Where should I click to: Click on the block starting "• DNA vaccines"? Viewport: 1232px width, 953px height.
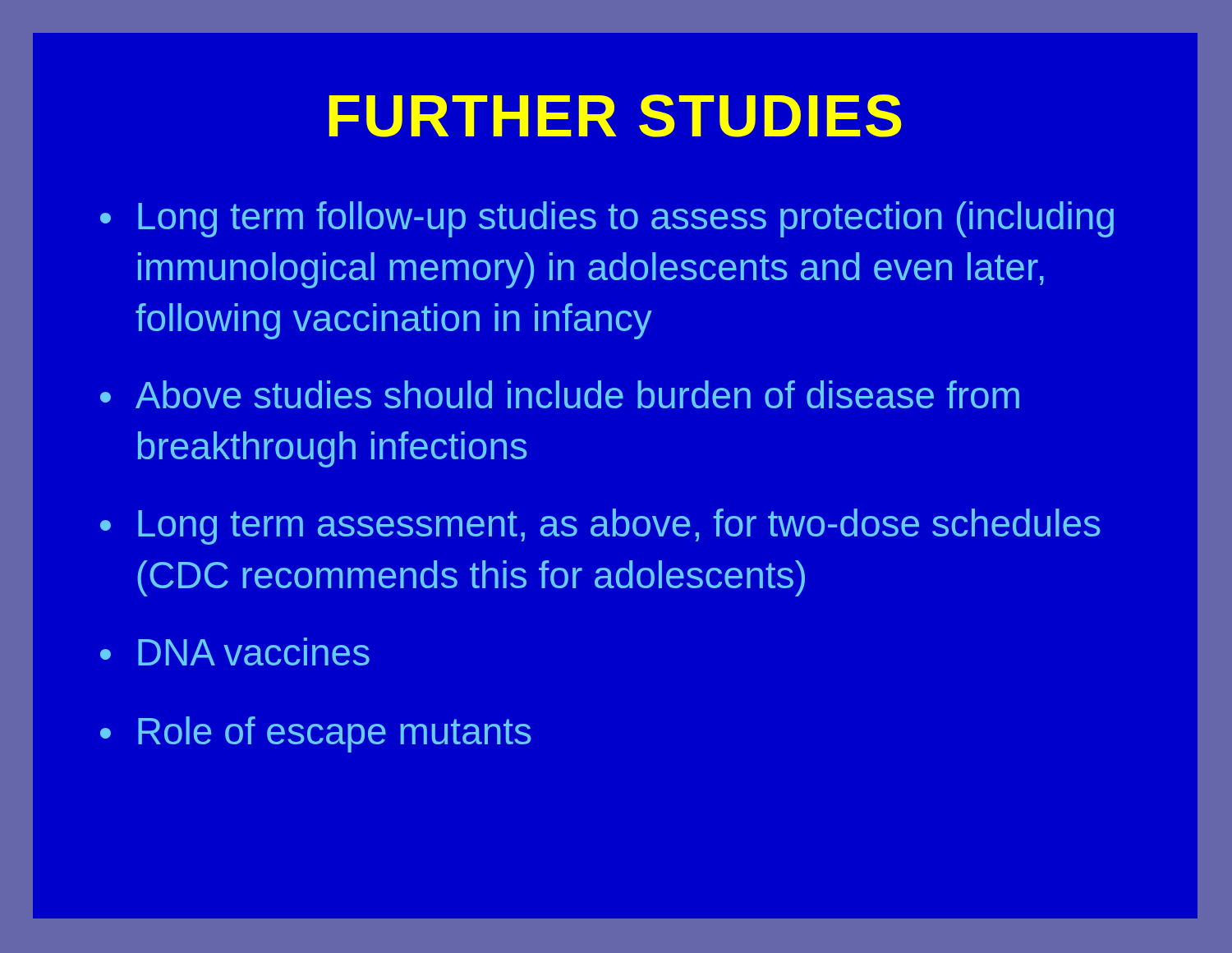pos(235,653)
